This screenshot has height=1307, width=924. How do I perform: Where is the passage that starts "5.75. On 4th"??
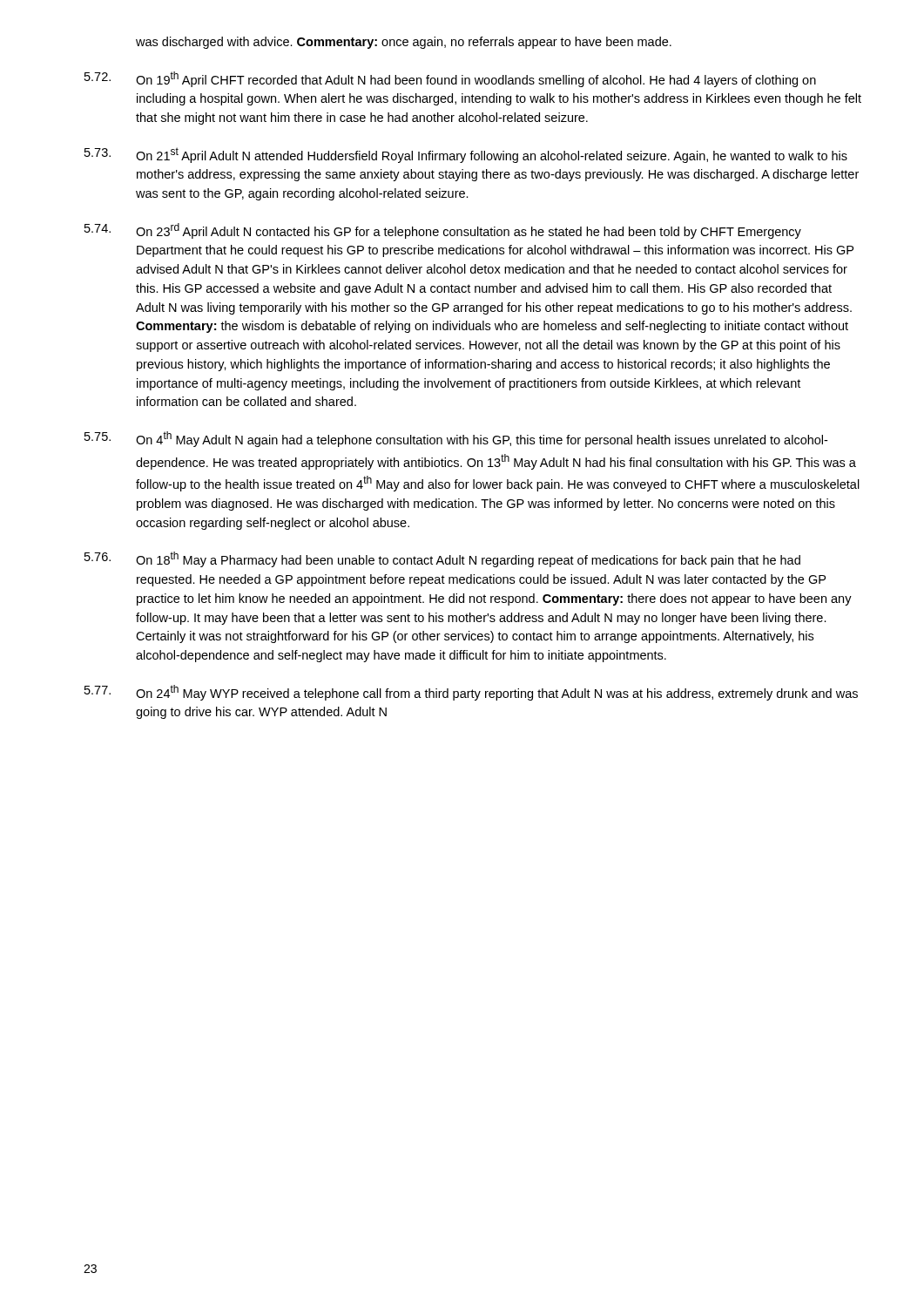point(472,480)
